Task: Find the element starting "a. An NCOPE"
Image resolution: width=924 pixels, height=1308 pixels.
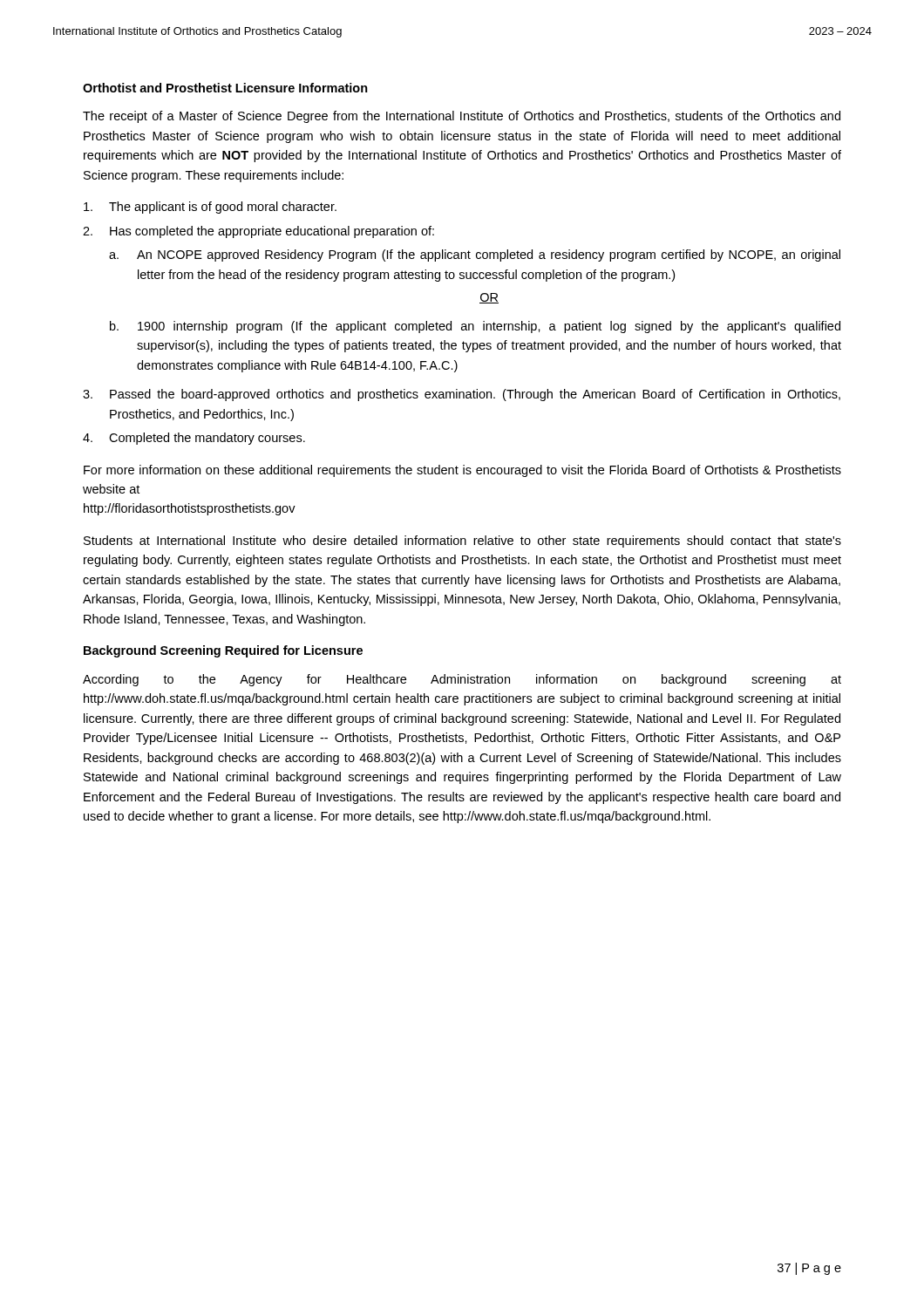Action: point(475,278)
